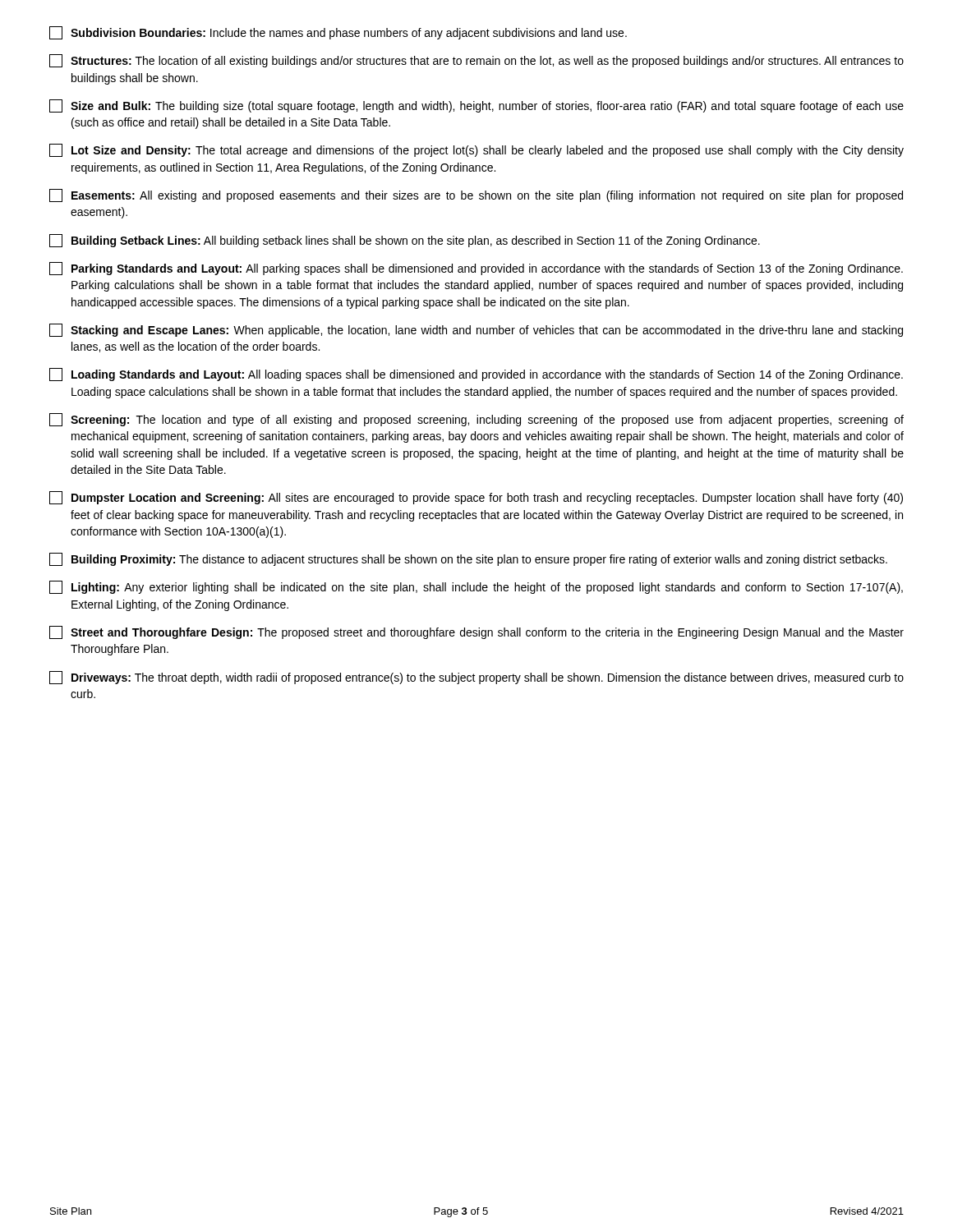Click the passage that begins "Dumpster Location and Screening:"

[x=476, y=515]
